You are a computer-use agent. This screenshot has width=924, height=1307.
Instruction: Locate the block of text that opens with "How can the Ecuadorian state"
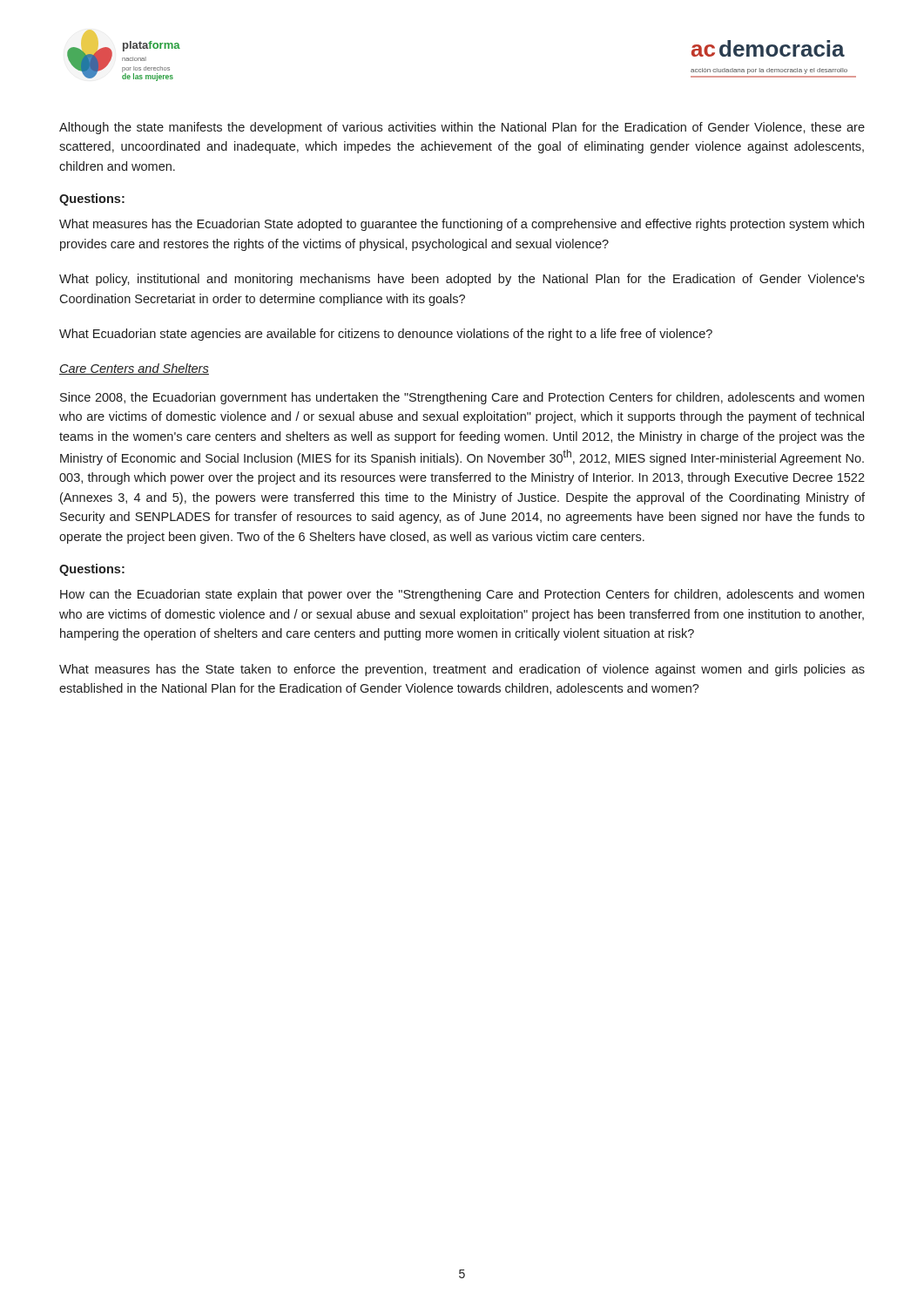tap(462, 614)
